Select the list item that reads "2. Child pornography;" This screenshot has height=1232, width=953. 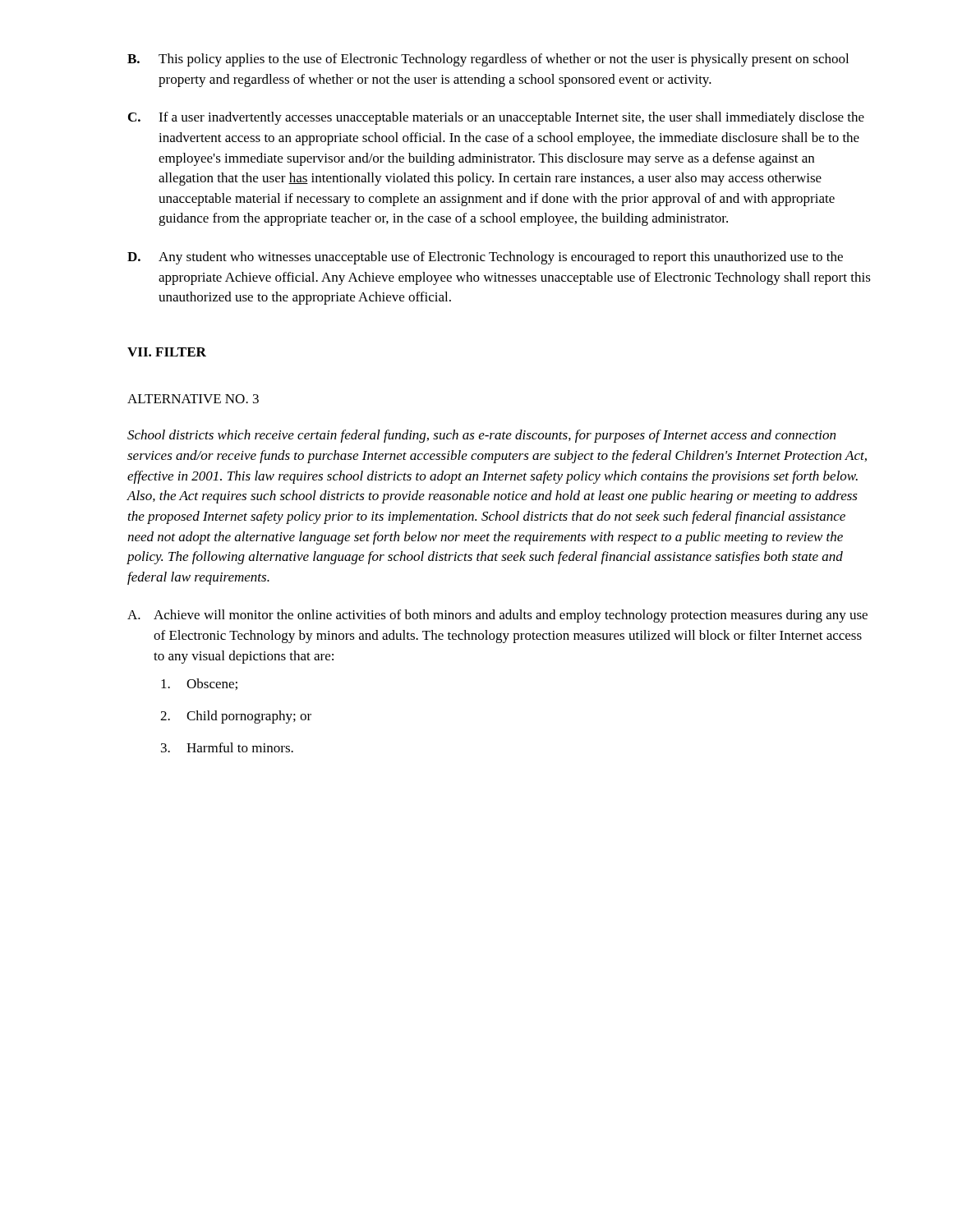coord(236,716)
